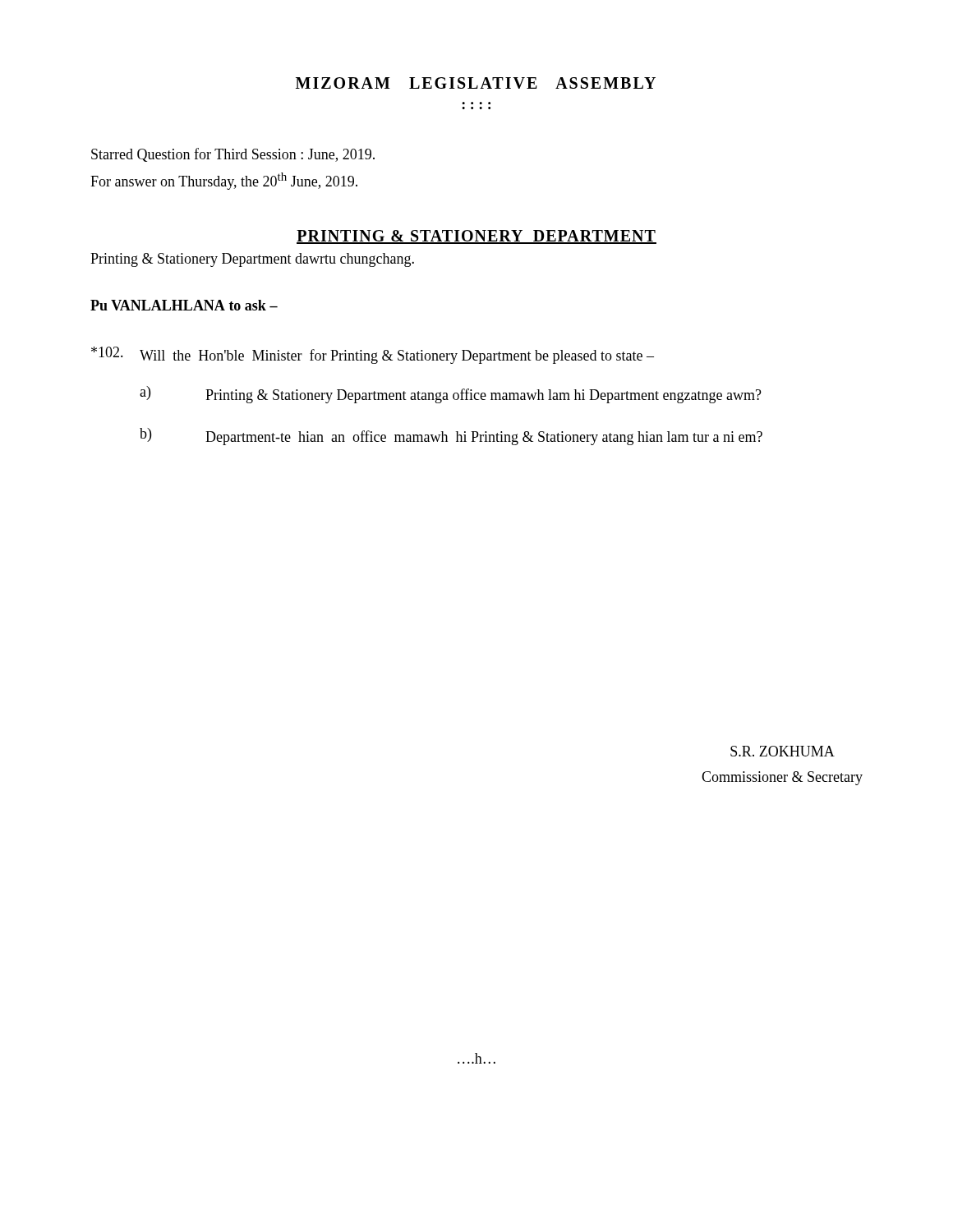Viewport: 953px width, 1232px height.
Task: Locate the text block starting "Printing & Stationery Department dawrtu chungchang."
Action: pyautogui.click(x=253, y=258)
